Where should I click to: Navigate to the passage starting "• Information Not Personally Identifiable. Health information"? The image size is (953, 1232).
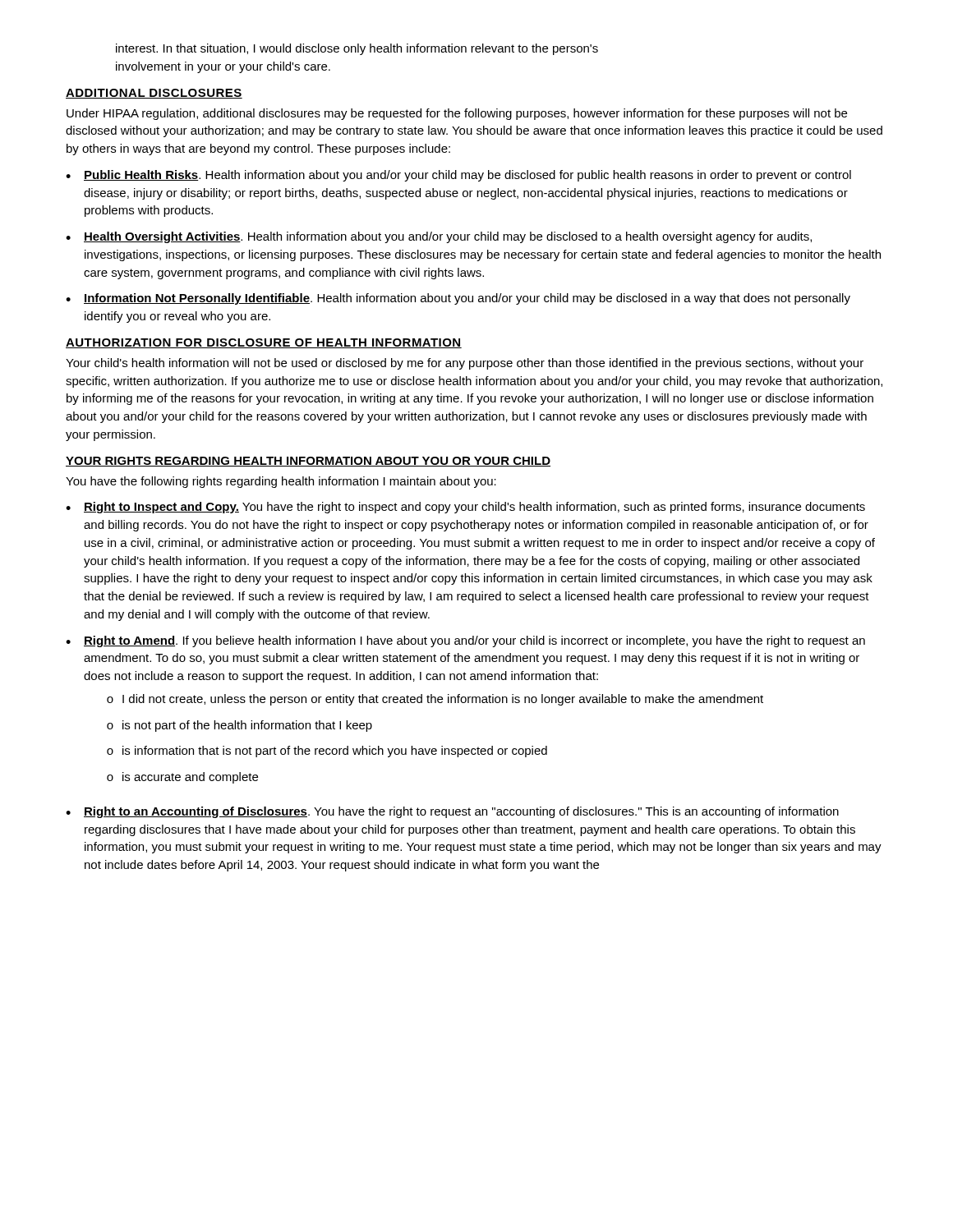(476, 307)
